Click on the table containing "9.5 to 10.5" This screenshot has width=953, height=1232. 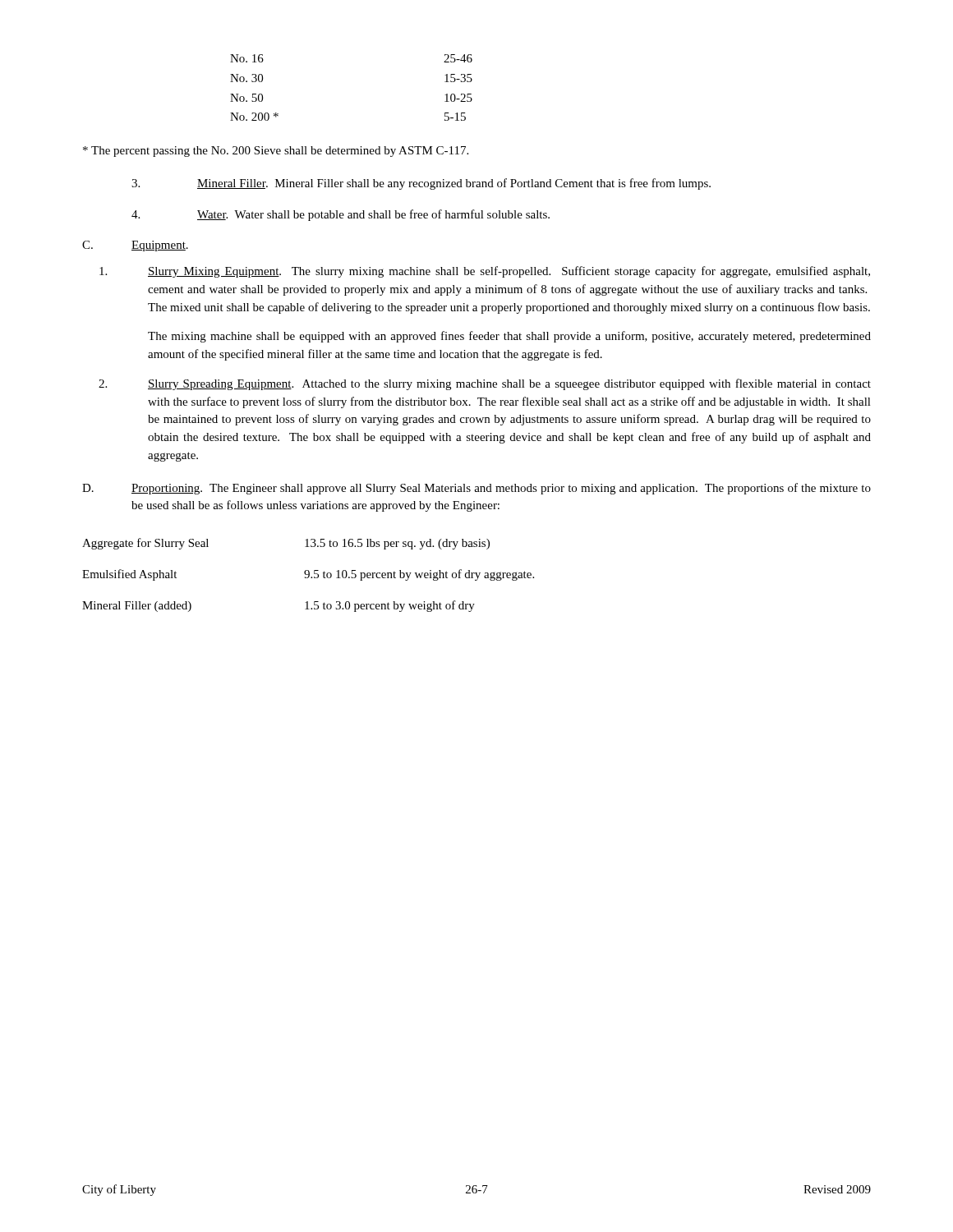coord(476,575)
